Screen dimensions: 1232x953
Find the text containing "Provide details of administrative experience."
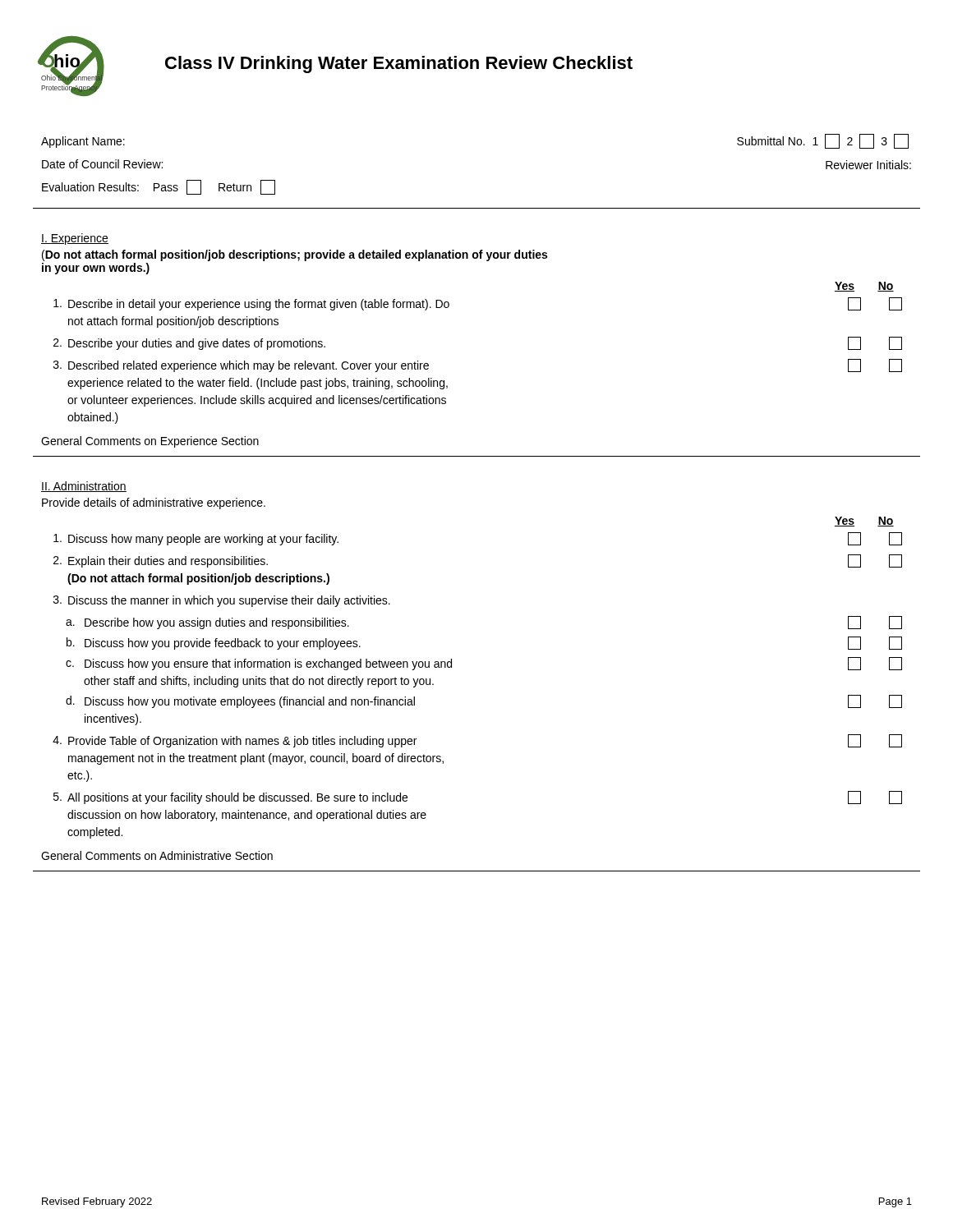[x=154, y=503]
